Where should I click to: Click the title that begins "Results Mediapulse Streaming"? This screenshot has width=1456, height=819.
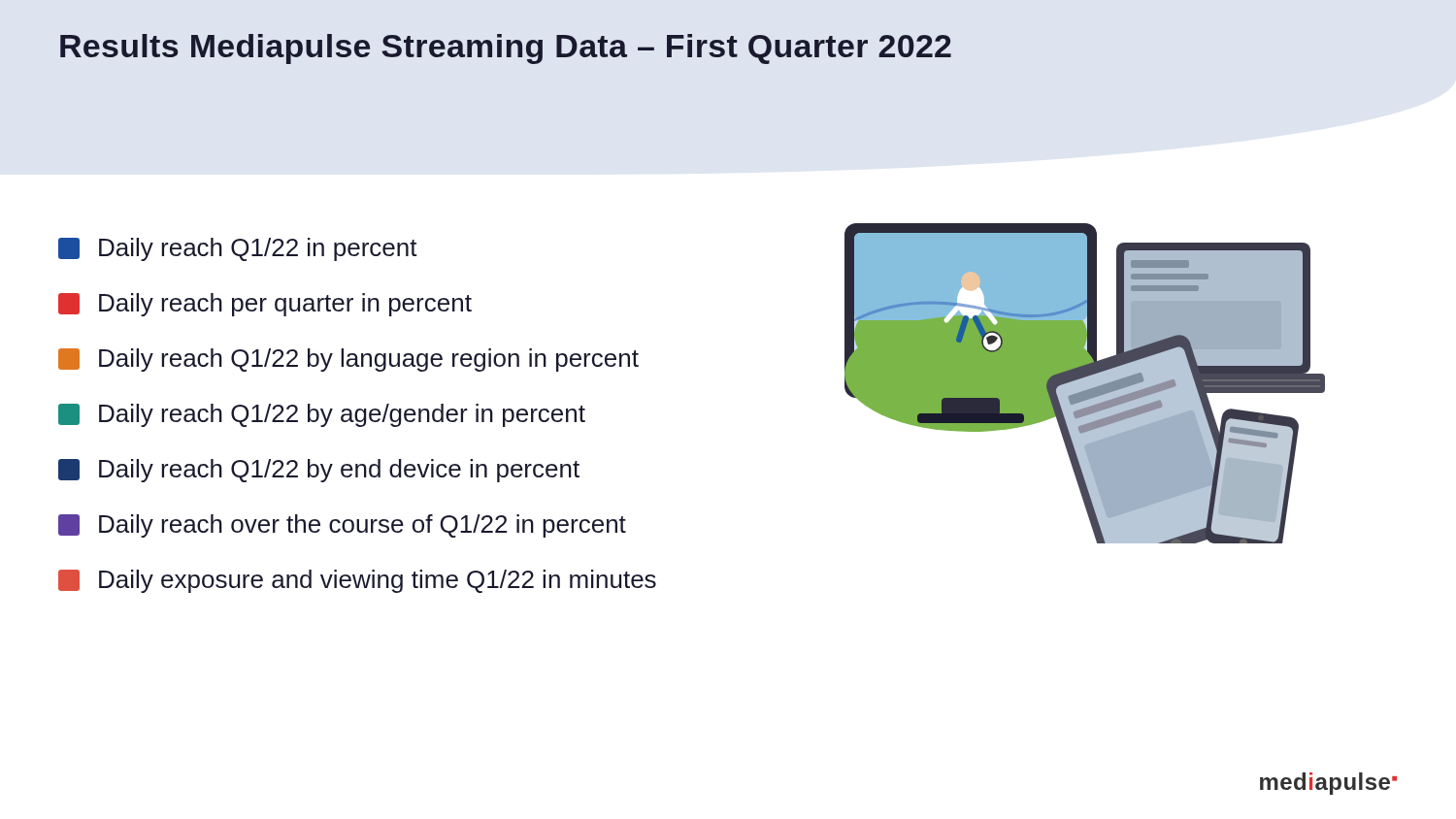505,46
